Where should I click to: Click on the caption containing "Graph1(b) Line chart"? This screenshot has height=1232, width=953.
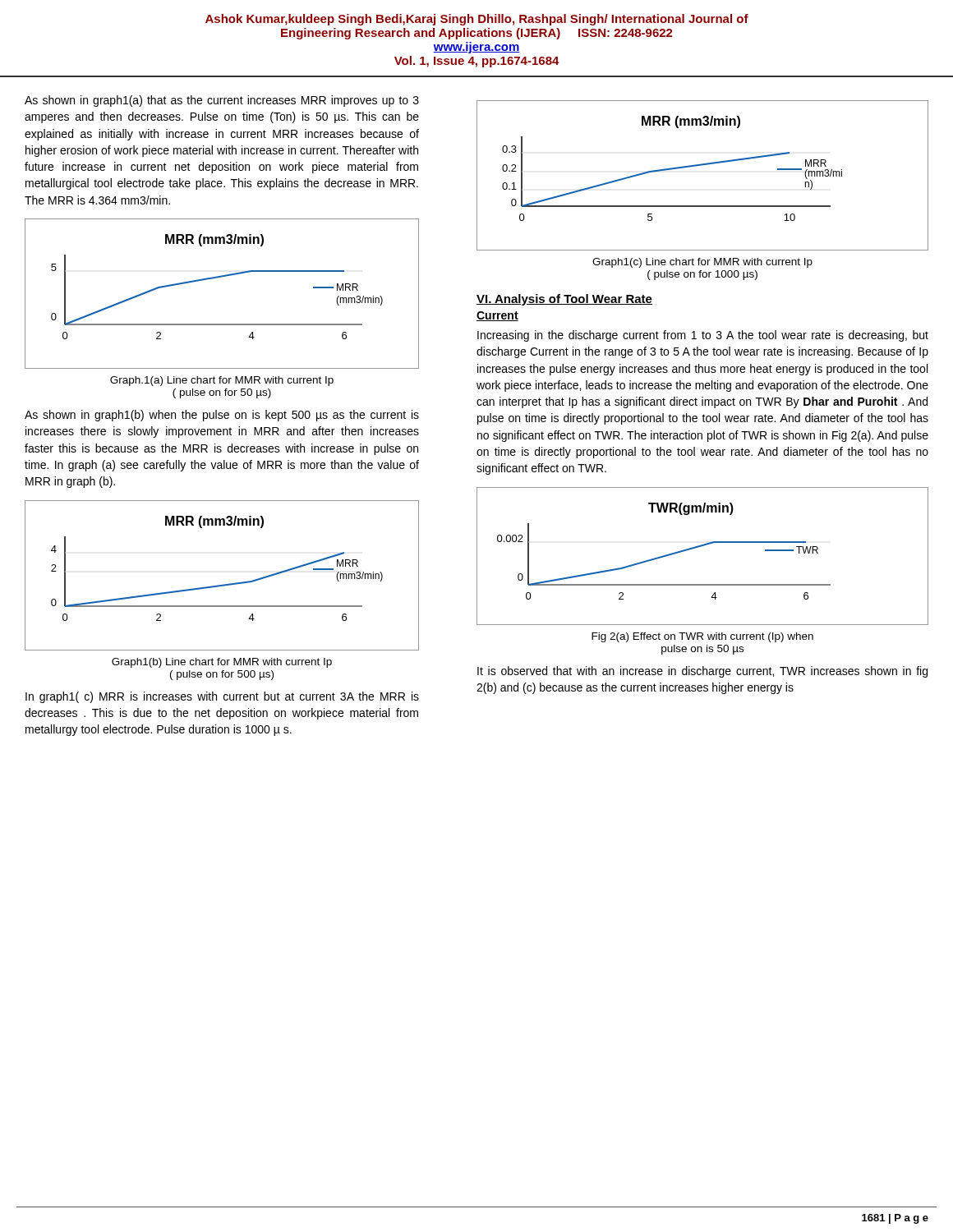[222, 667]
